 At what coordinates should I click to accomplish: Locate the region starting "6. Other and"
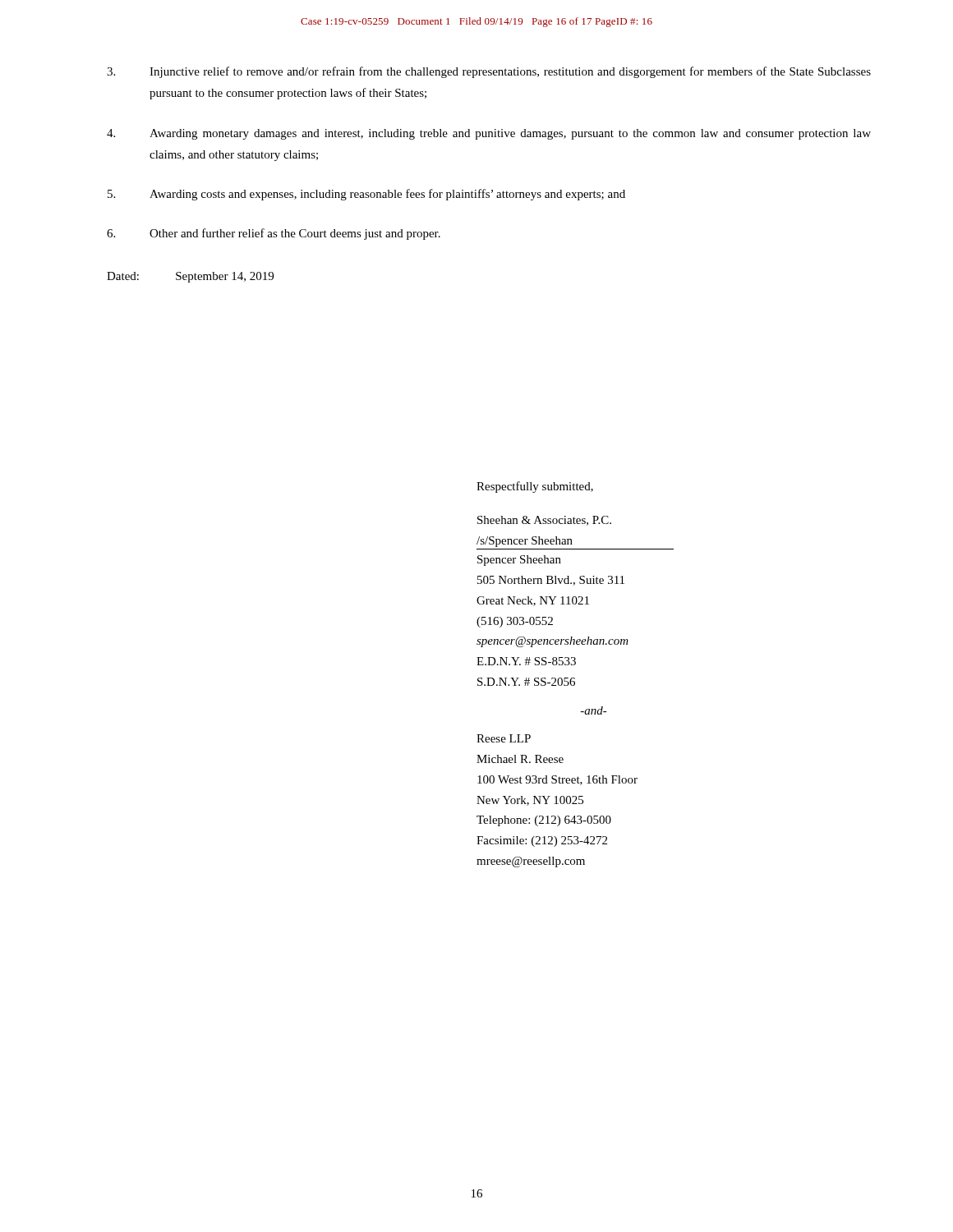point(274,234)
